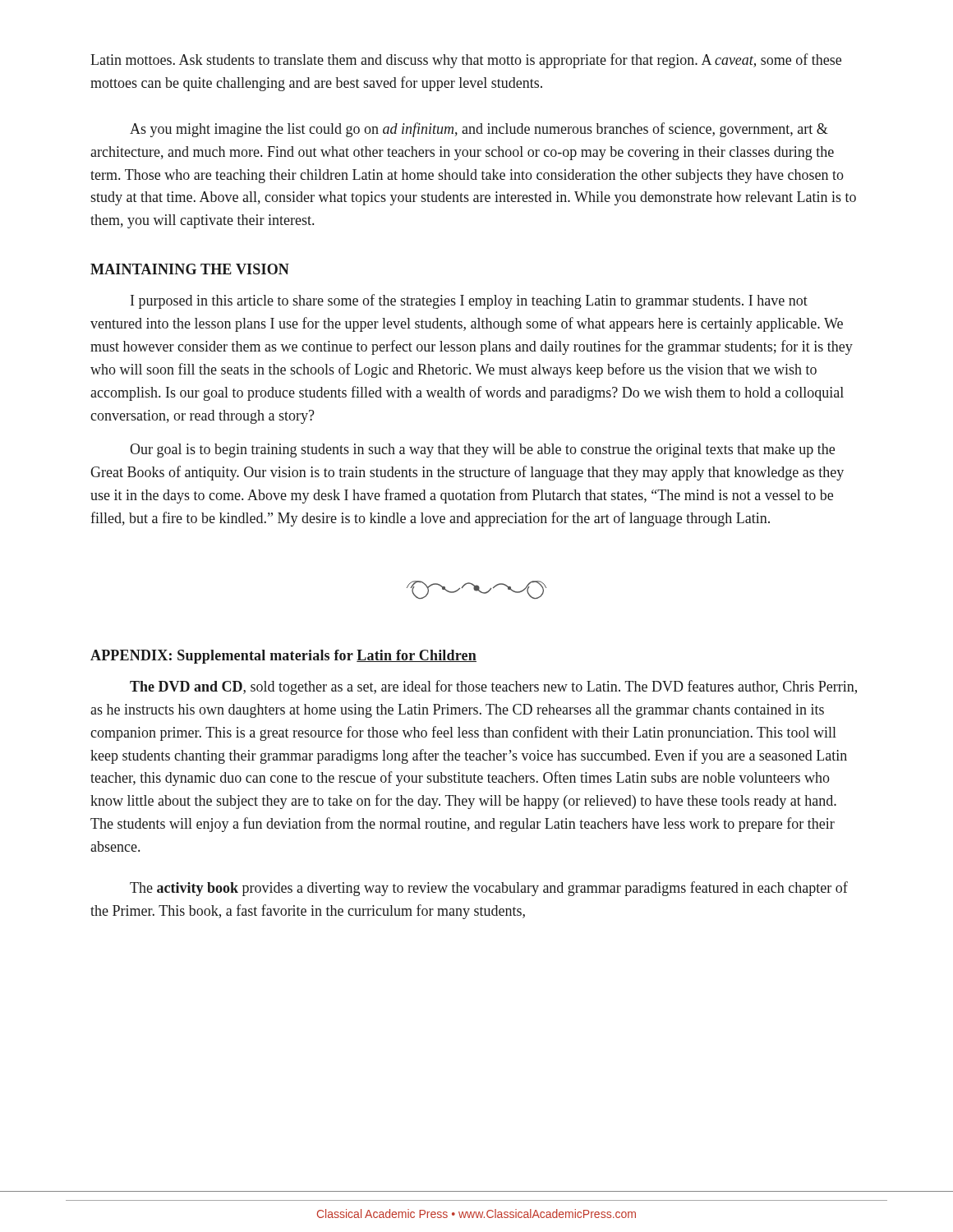Where is the passage that starts "As you might imagine the list could"?
Image resolution: width=953 pixels, height=1232 pixels.
[x=476, y=175]
